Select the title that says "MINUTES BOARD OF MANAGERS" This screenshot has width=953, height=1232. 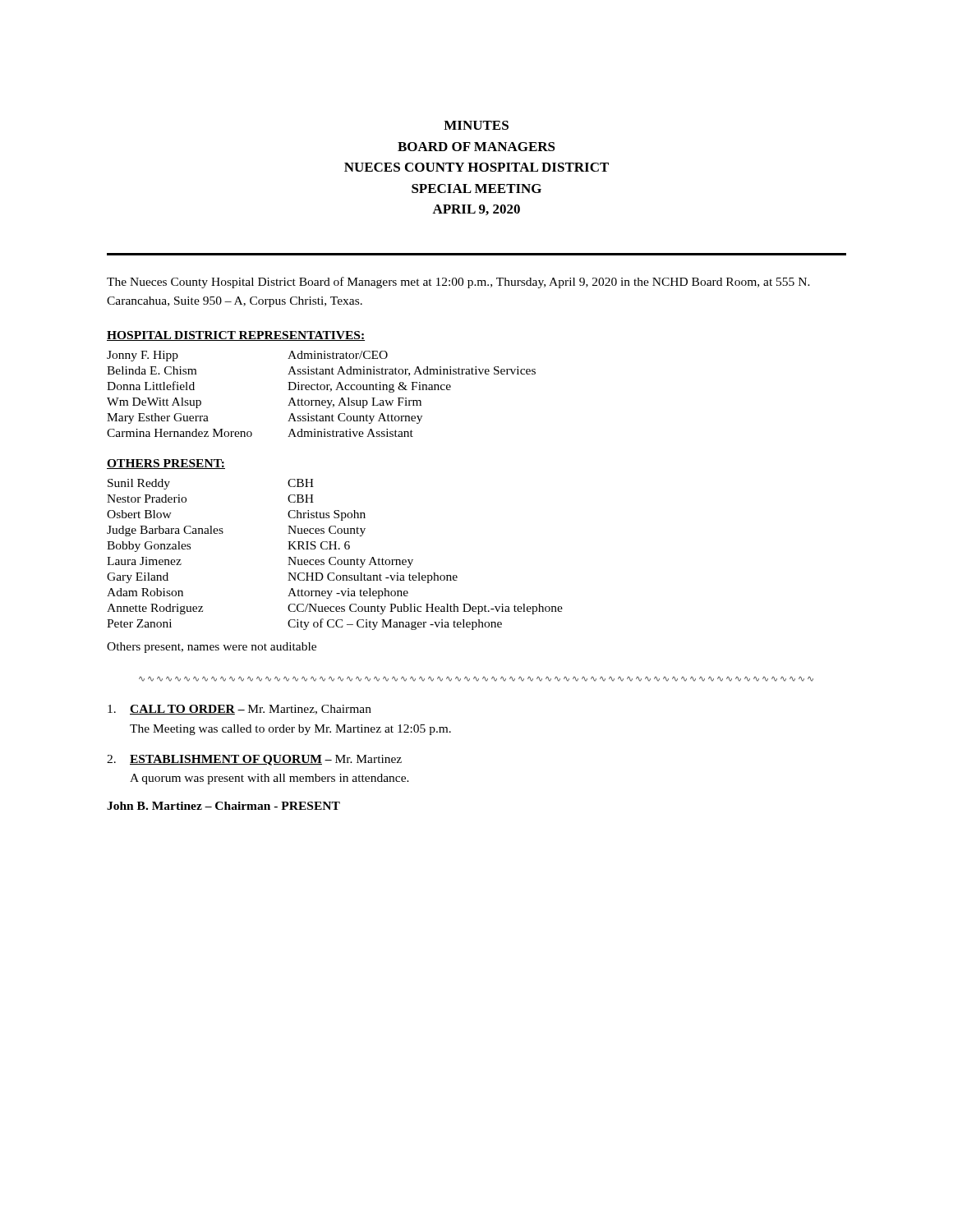click(x=476, y=167)
